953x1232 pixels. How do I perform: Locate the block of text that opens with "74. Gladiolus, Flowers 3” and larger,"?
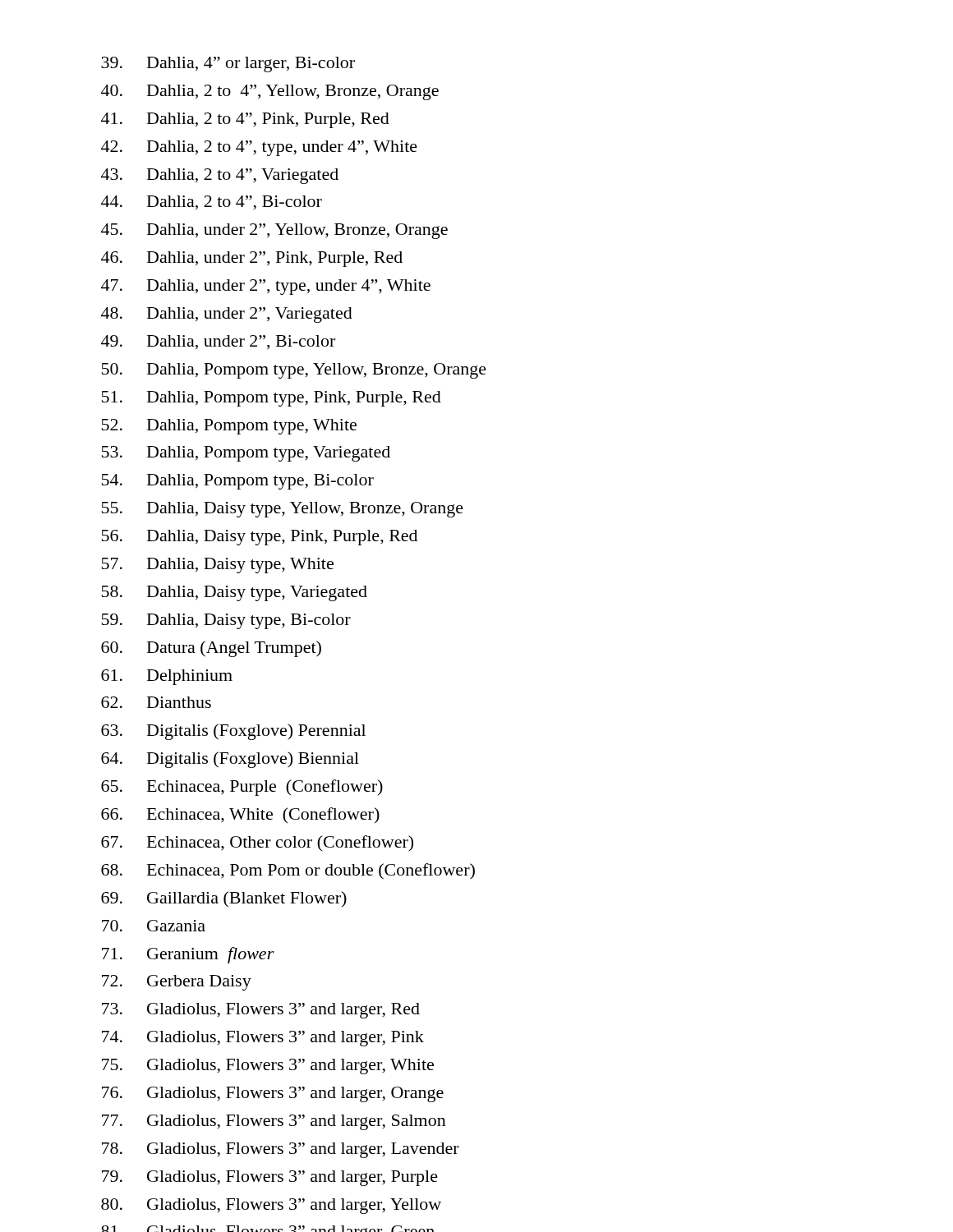pyautogui.click(x=263, y=1039)
